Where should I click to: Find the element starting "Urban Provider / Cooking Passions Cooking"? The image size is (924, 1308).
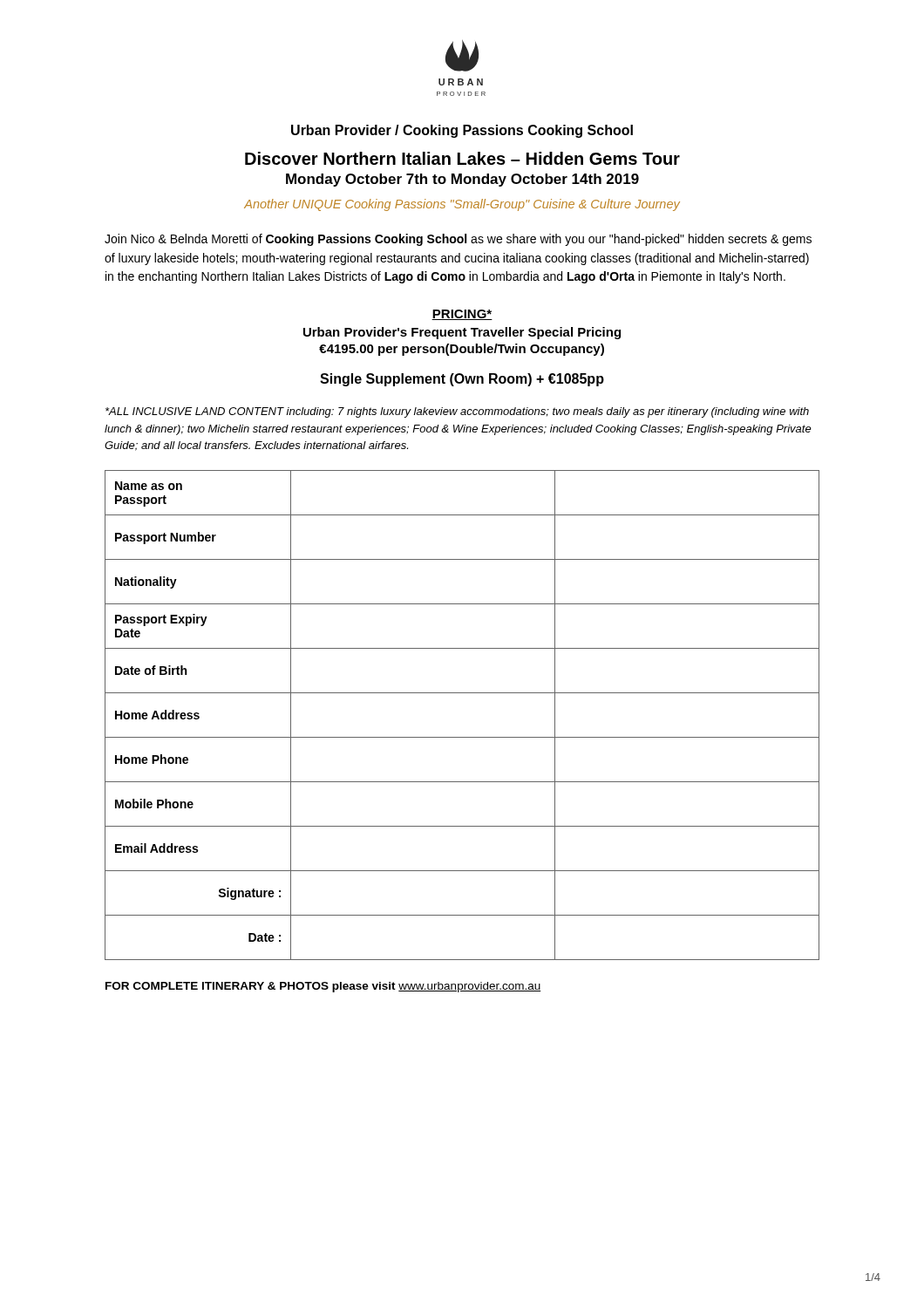462,130
